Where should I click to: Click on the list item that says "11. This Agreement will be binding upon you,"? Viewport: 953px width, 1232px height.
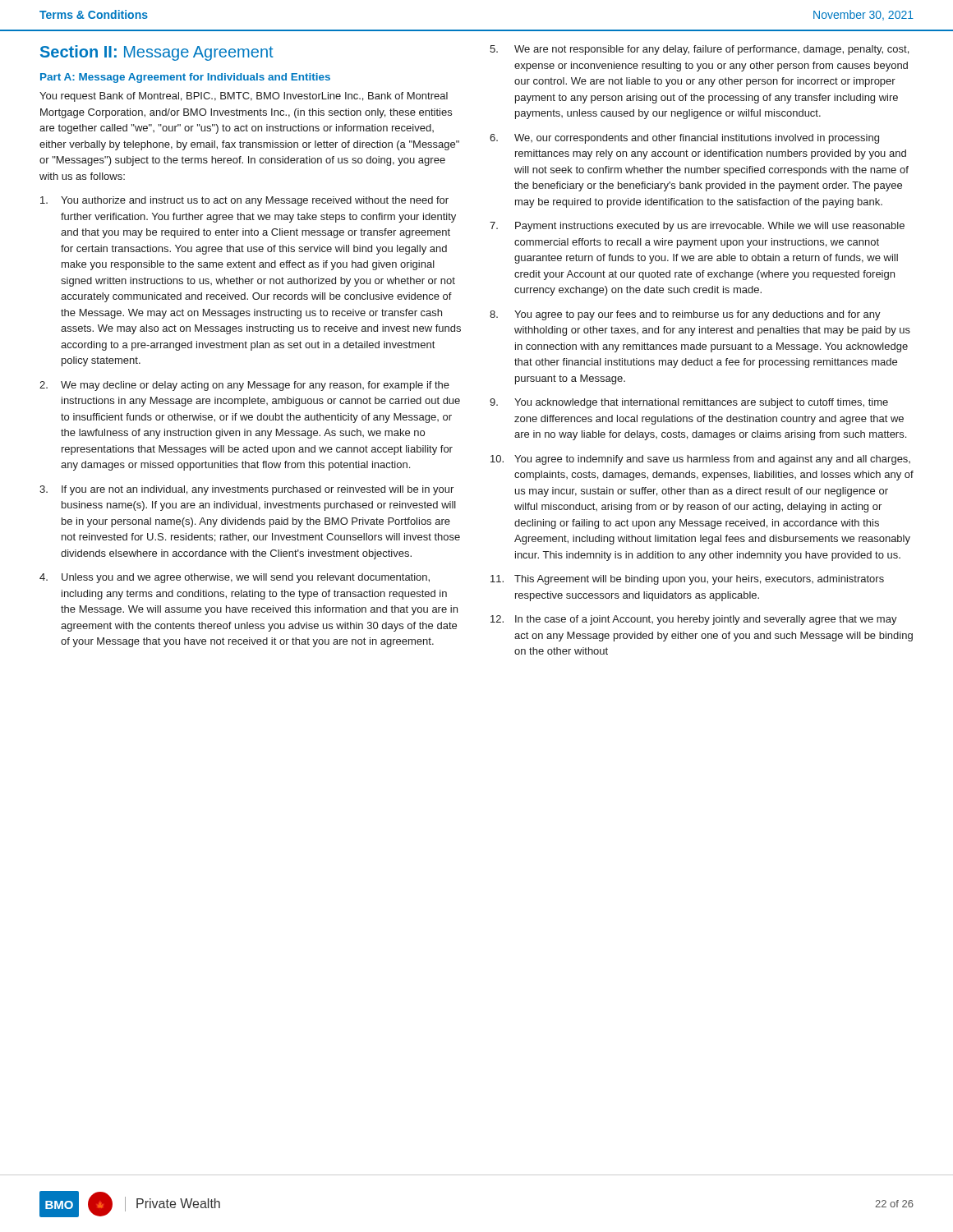click(702, 587)
